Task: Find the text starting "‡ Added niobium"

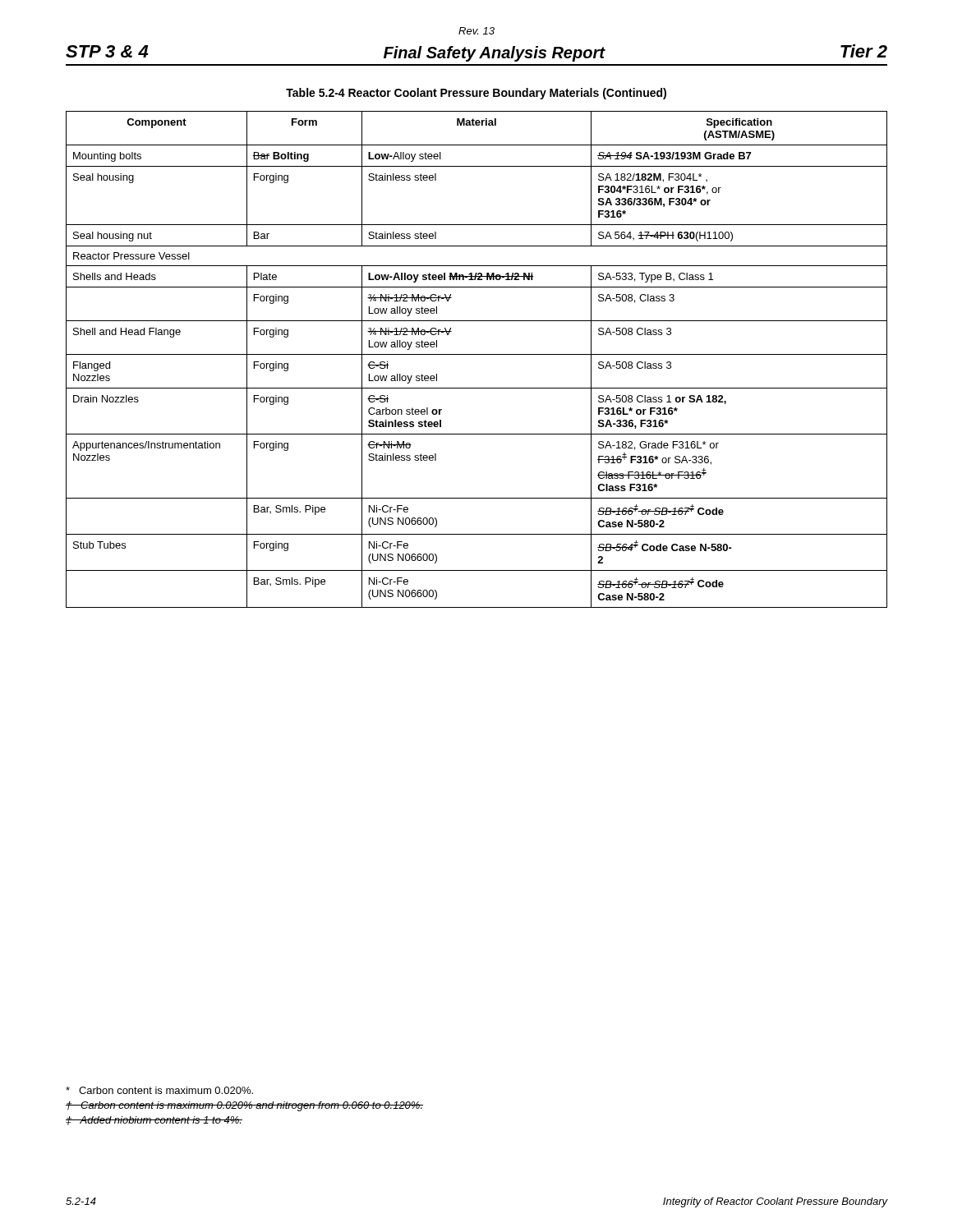Action: coord(154,1120)
